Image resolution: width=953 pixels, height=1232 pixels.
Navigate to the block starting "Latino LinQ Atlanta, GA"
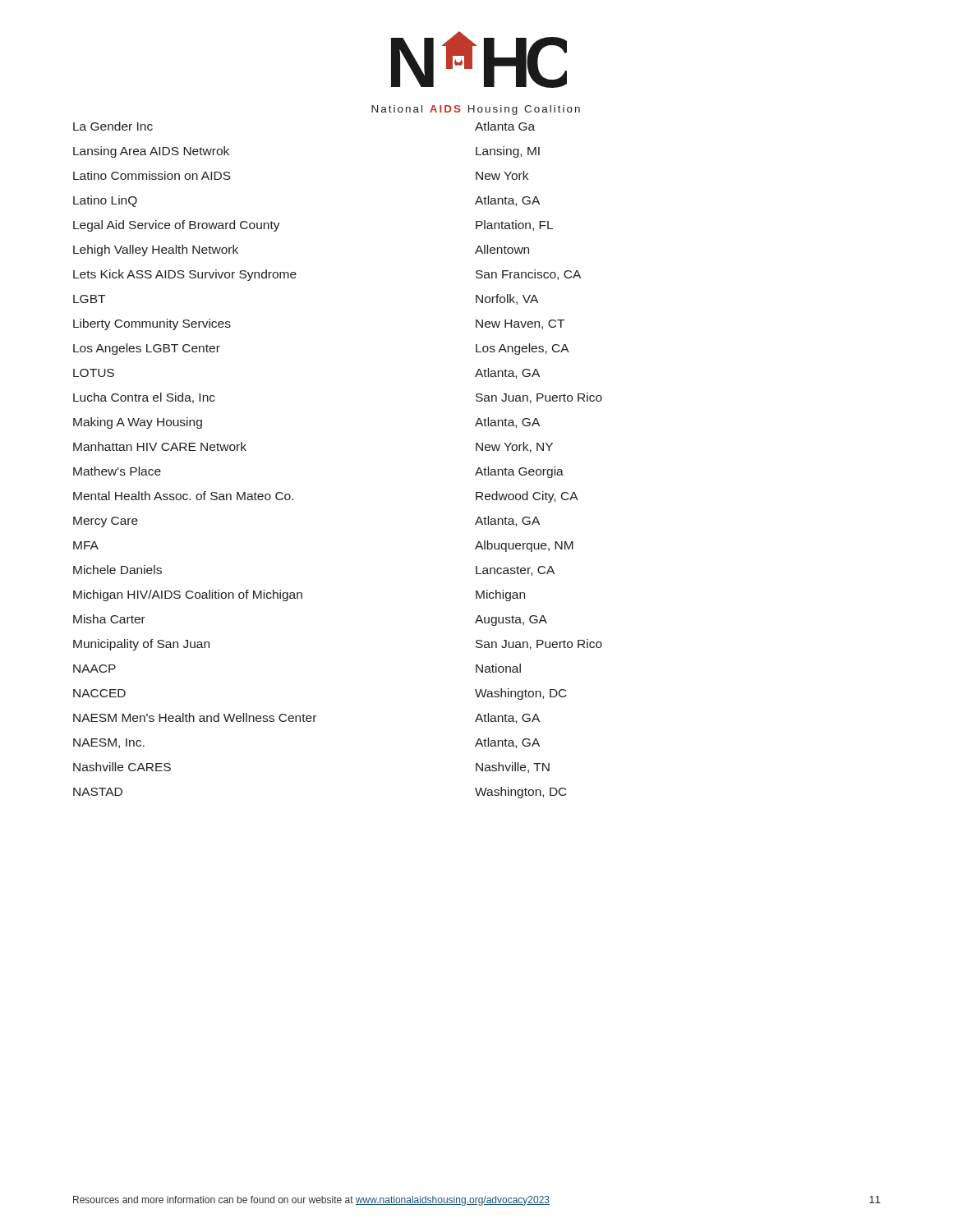tap(476, 200)
